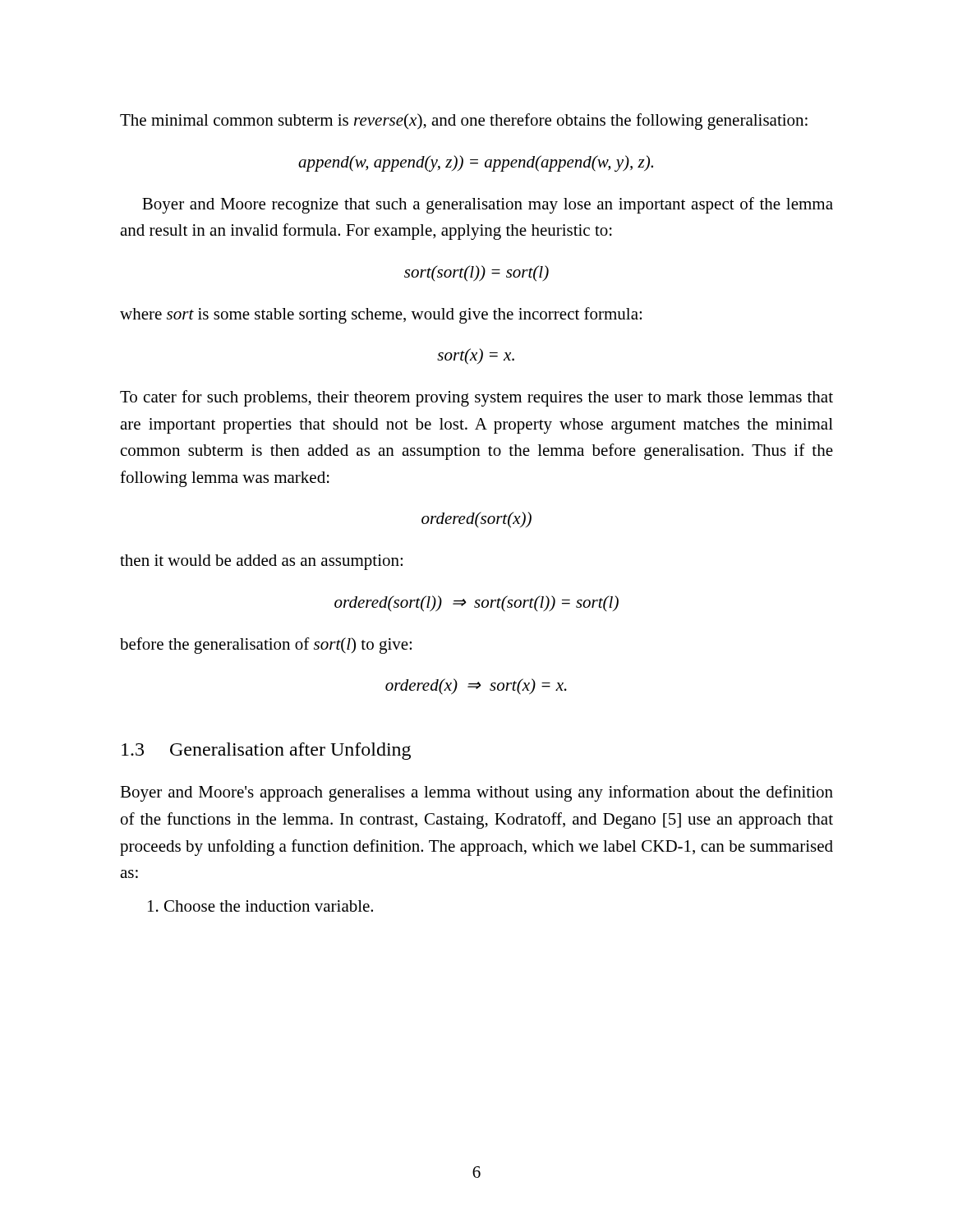
Task: Where is the formula that starts "append(w, append(y, z)) = append(append(w, y),"?
Action: (x=476, y=161)
